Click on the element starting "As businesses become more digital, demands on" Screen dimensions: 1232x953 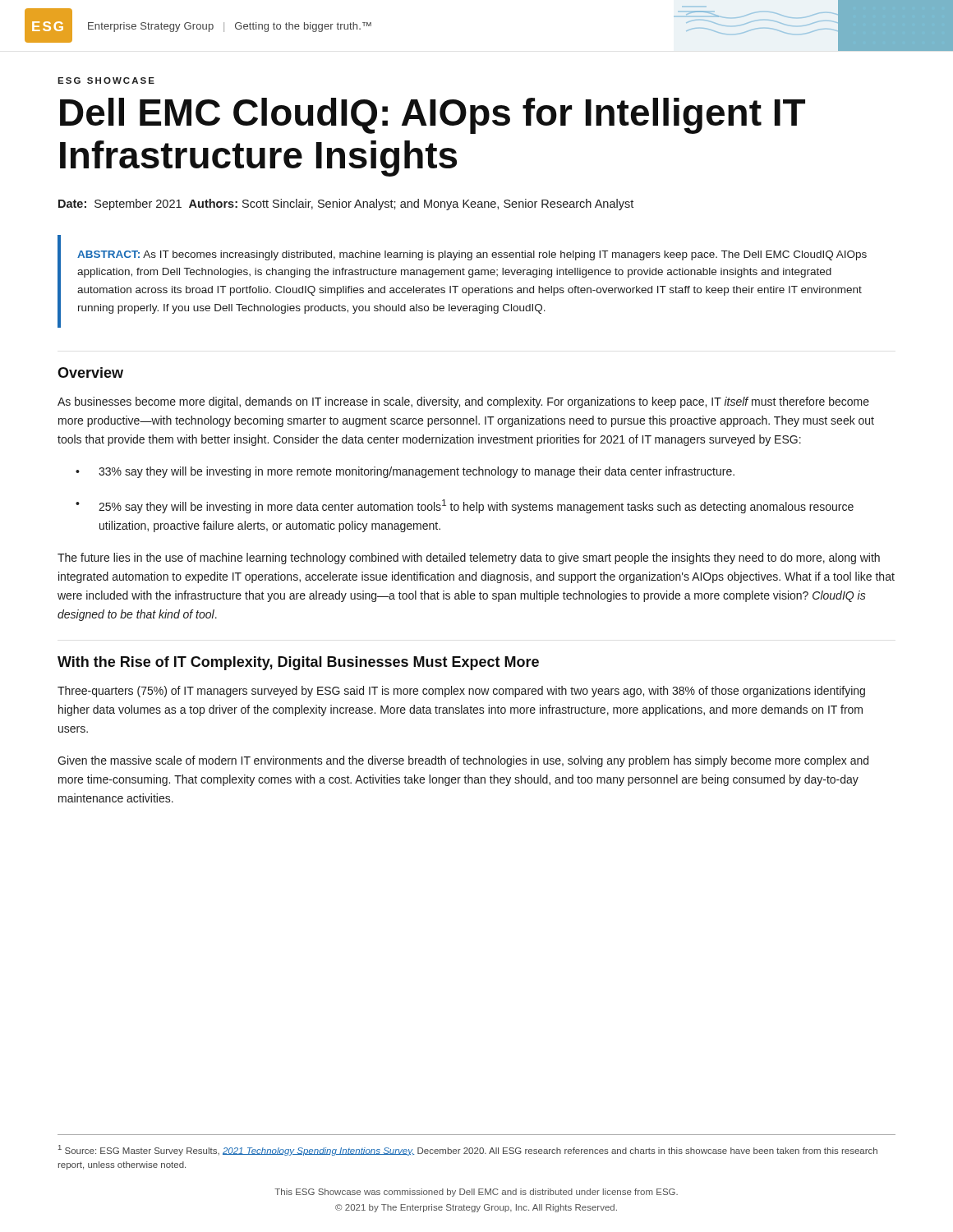466,421
